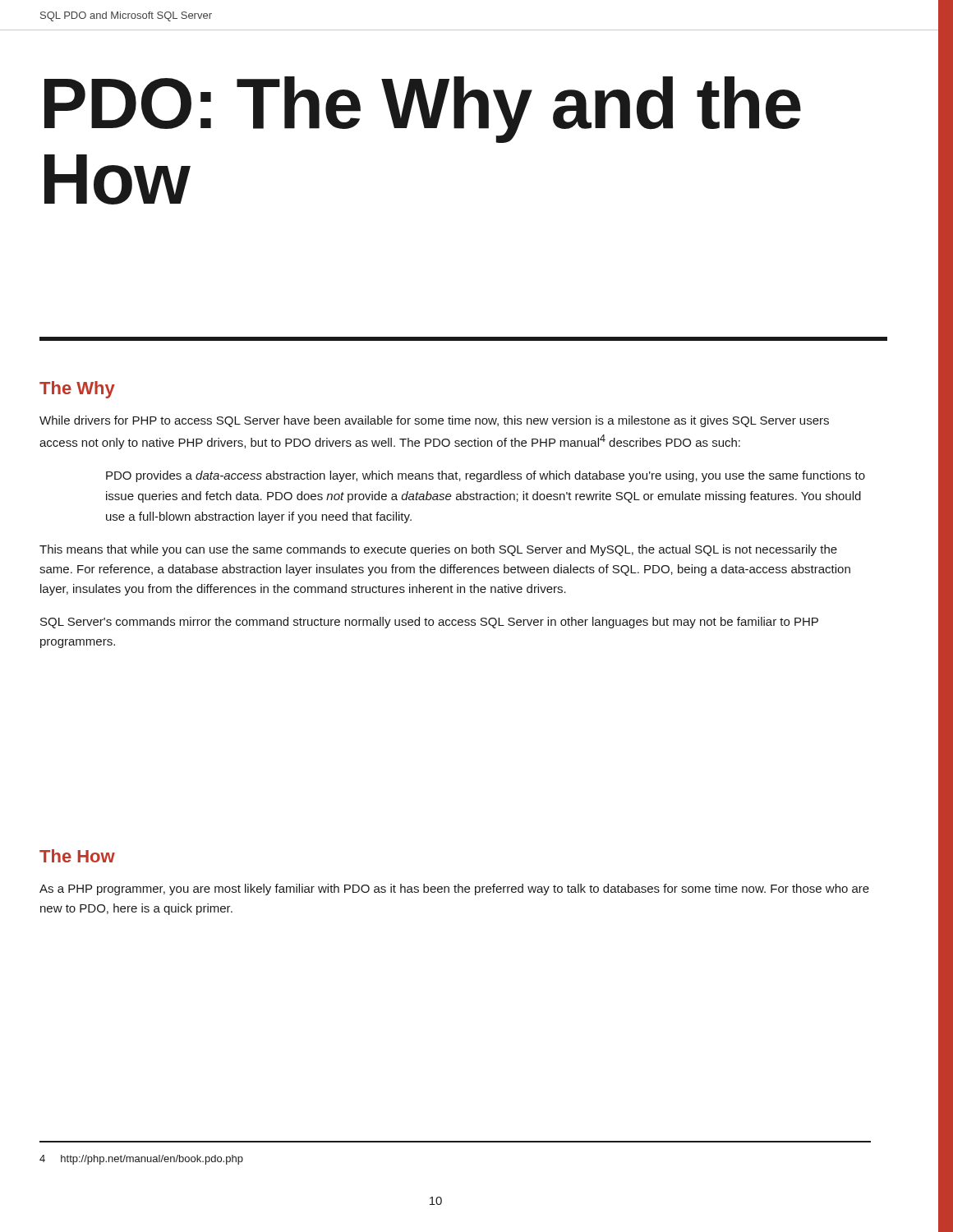
Task: Click the passage that begins "PDO provides a data-access abstraction layer, which means"
Action: [x=485, y=495]
